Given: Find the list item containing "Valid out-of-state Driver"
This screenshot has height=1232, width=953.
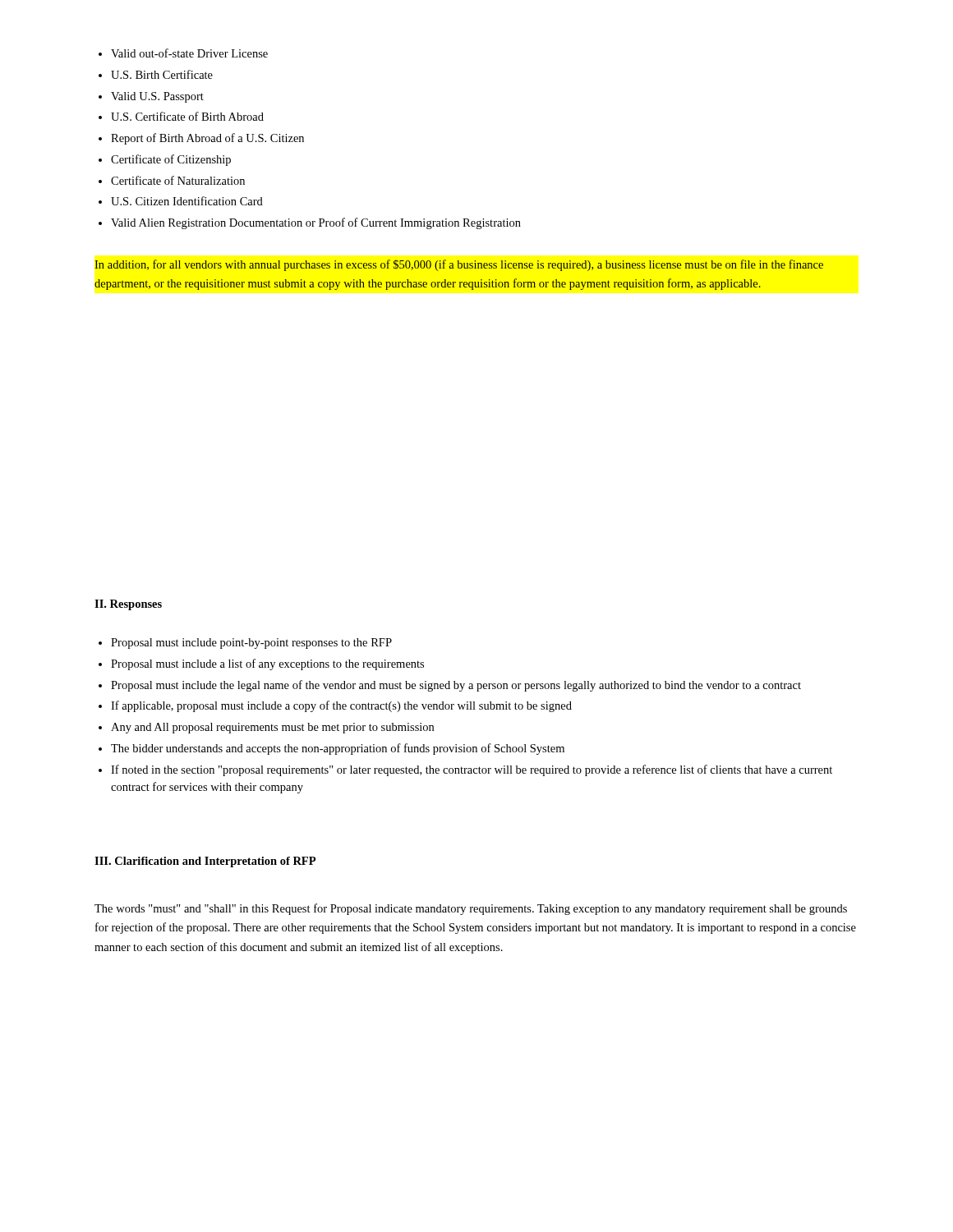Looking at the screenshot, I should (x=189, y=53).
